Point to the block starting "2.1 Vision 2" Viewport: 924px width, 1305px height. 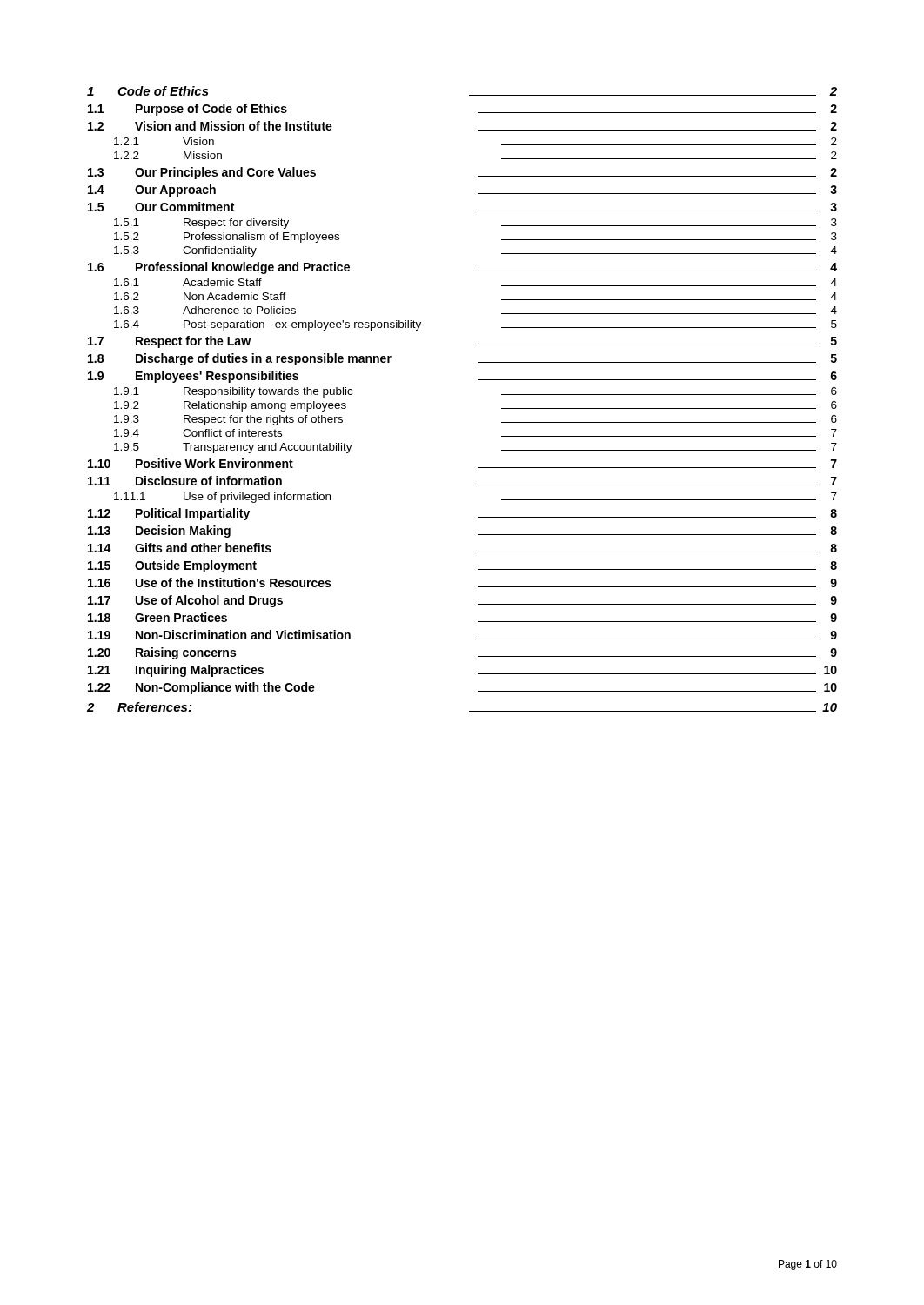click(127, 141)
